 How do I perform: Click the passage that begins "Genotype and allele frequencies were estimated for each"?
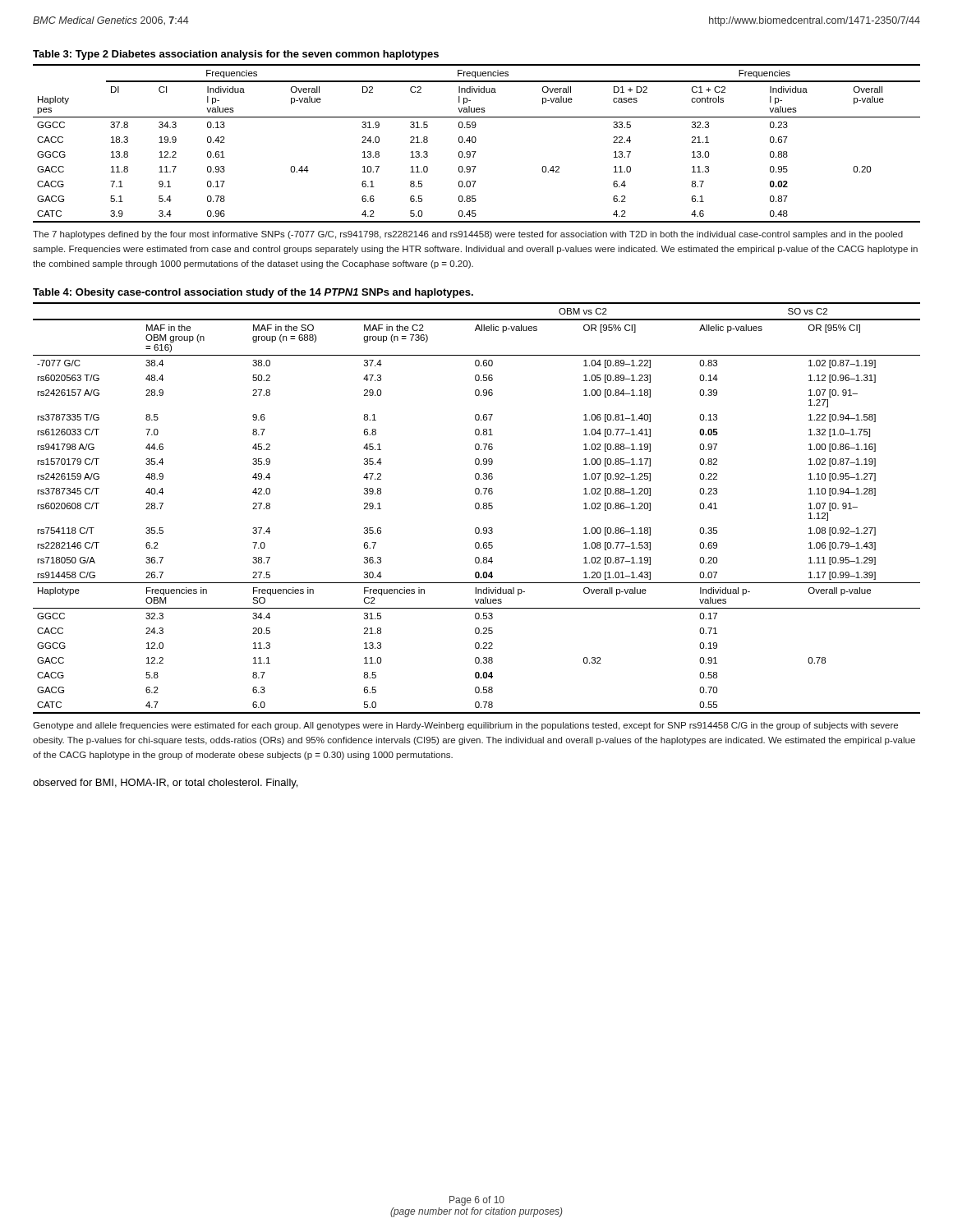pos(474,740)
